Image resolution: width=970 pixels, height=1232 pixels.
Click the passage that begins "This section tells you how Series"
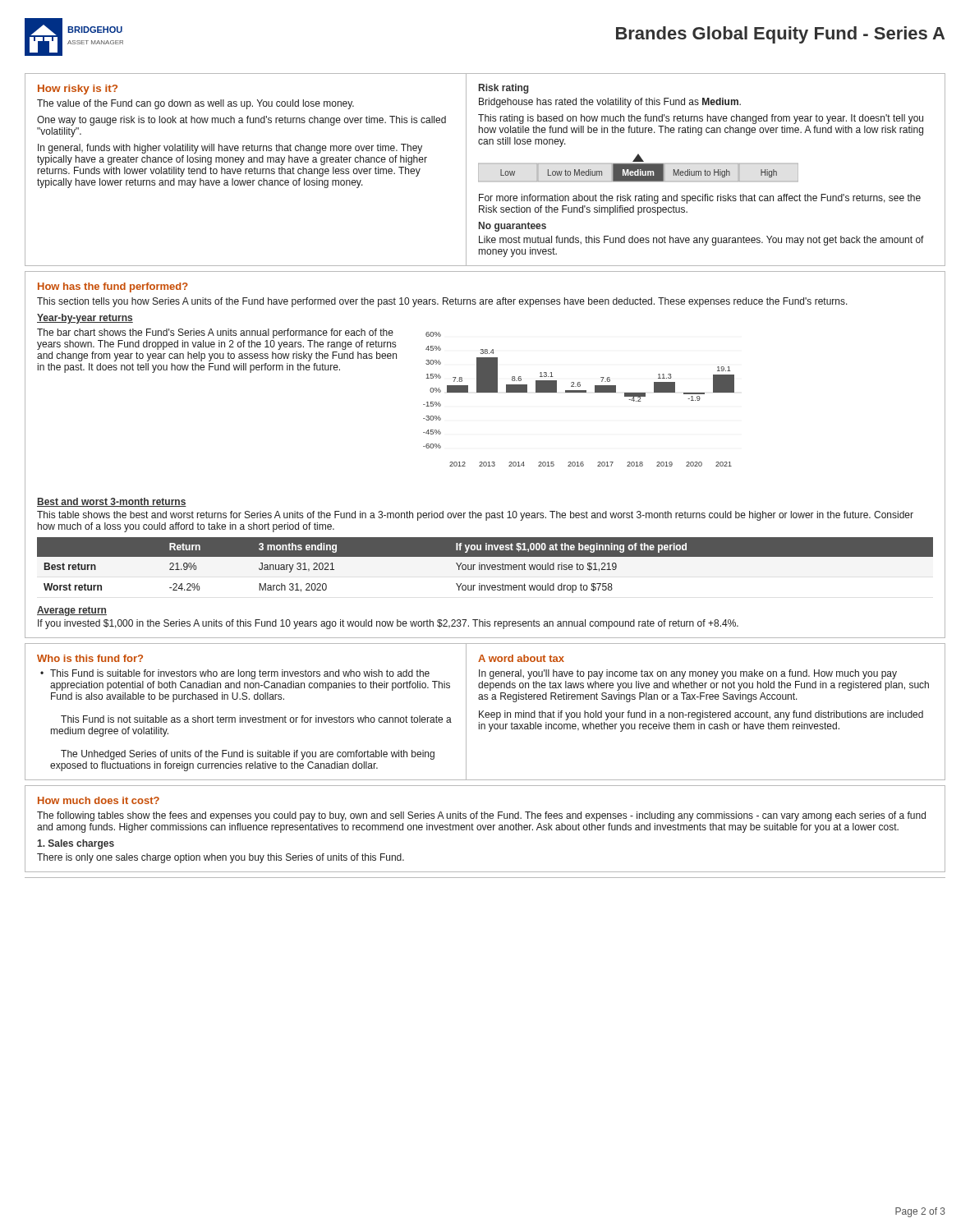442,301
